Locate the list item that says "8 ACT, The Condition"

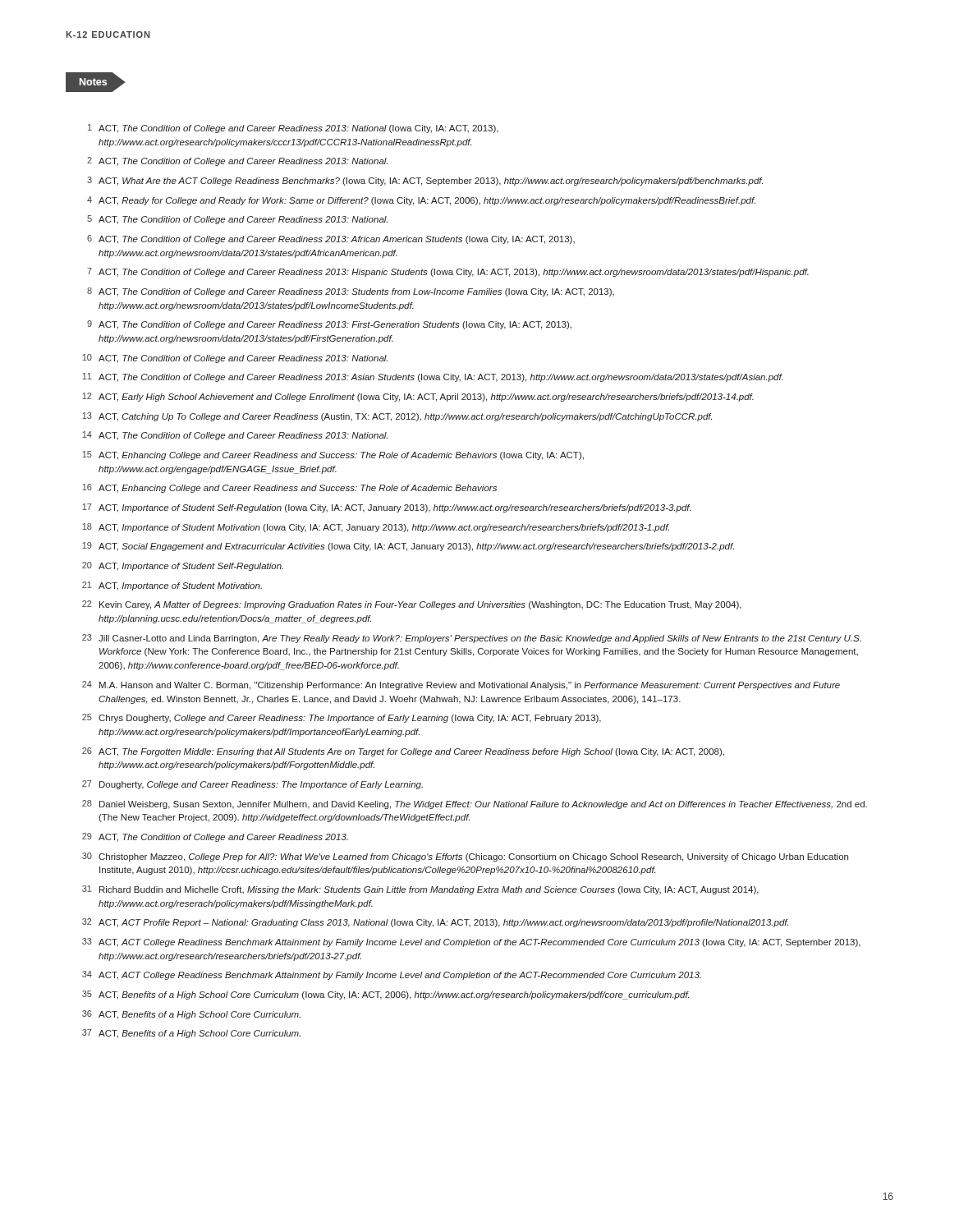click(x=472, y=299)
